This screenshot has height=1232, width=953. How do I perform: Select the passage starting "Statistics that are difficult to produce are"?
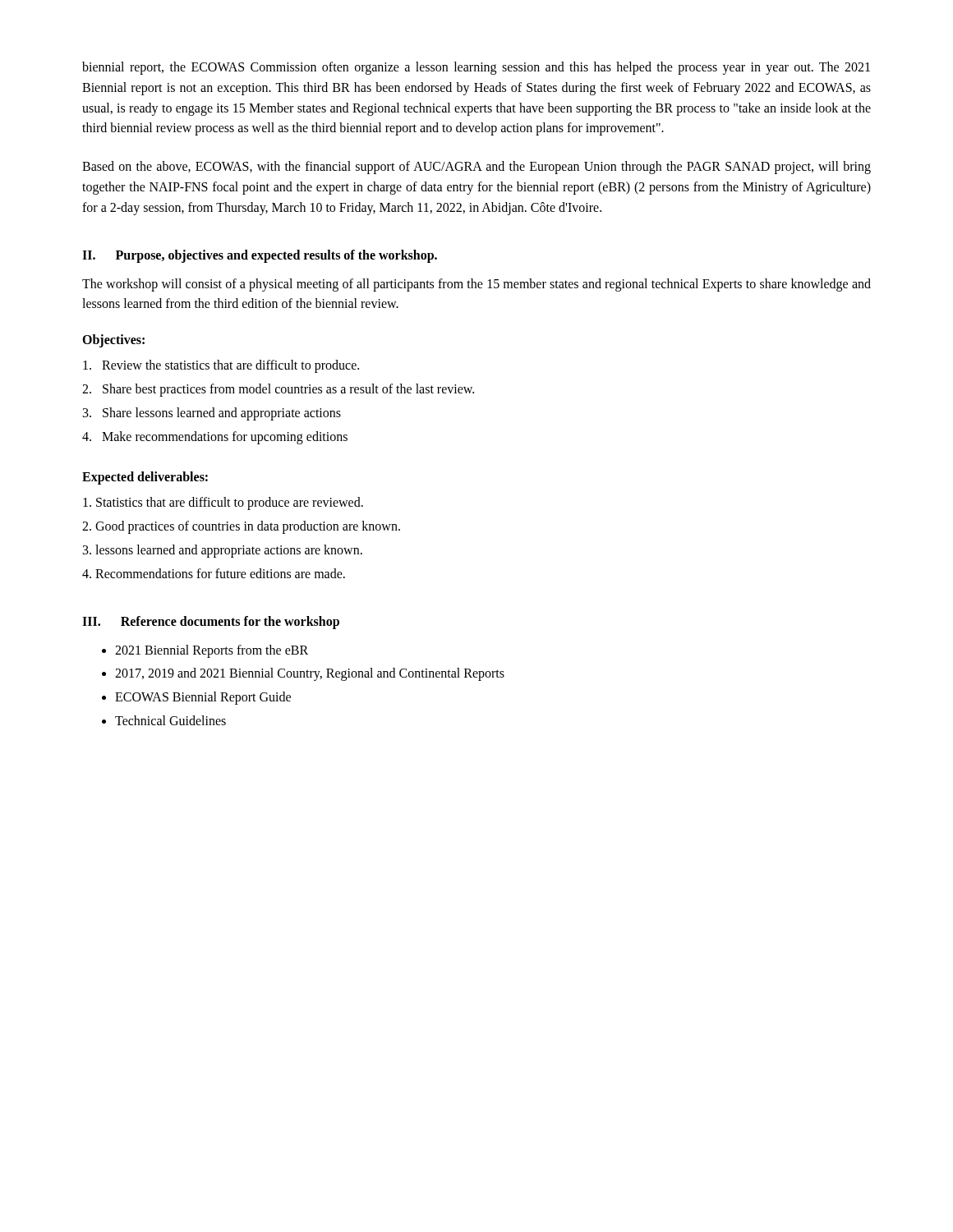click(223, 503)
